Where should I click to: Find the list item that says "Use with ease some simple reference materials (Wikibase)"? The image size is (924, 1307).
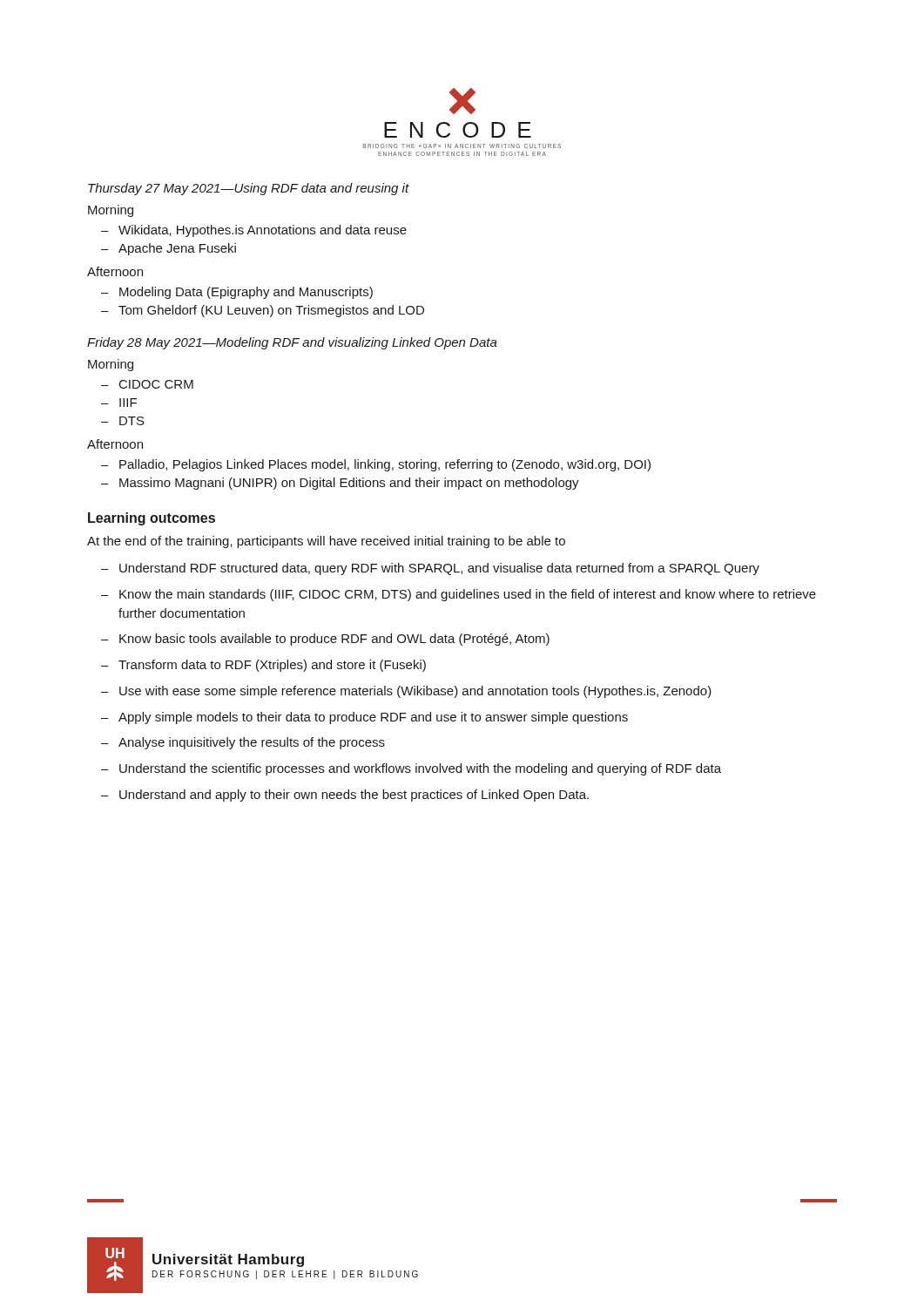click(415, 690)
